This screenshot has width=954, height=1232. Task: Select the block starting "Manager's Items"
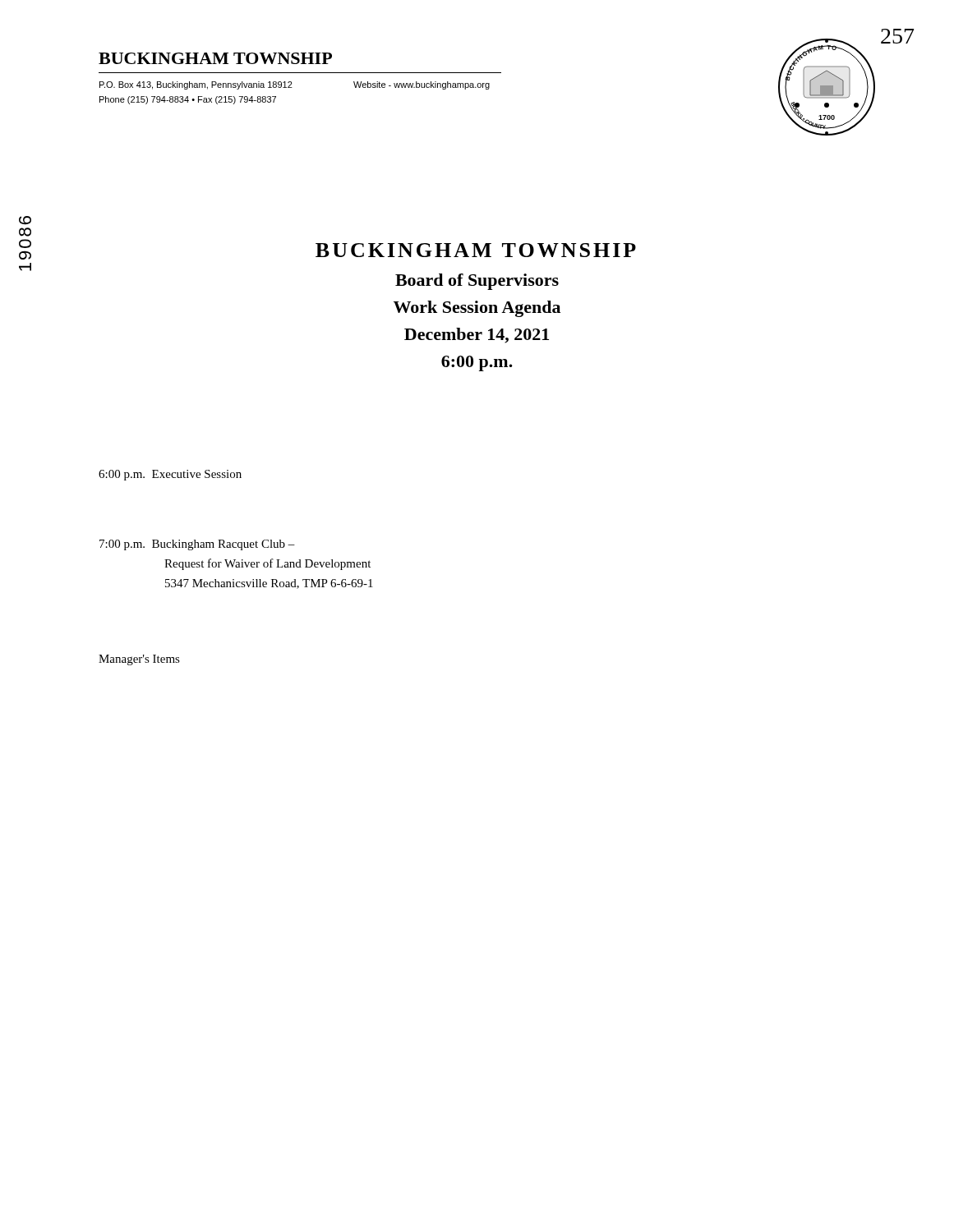(139, 659)
